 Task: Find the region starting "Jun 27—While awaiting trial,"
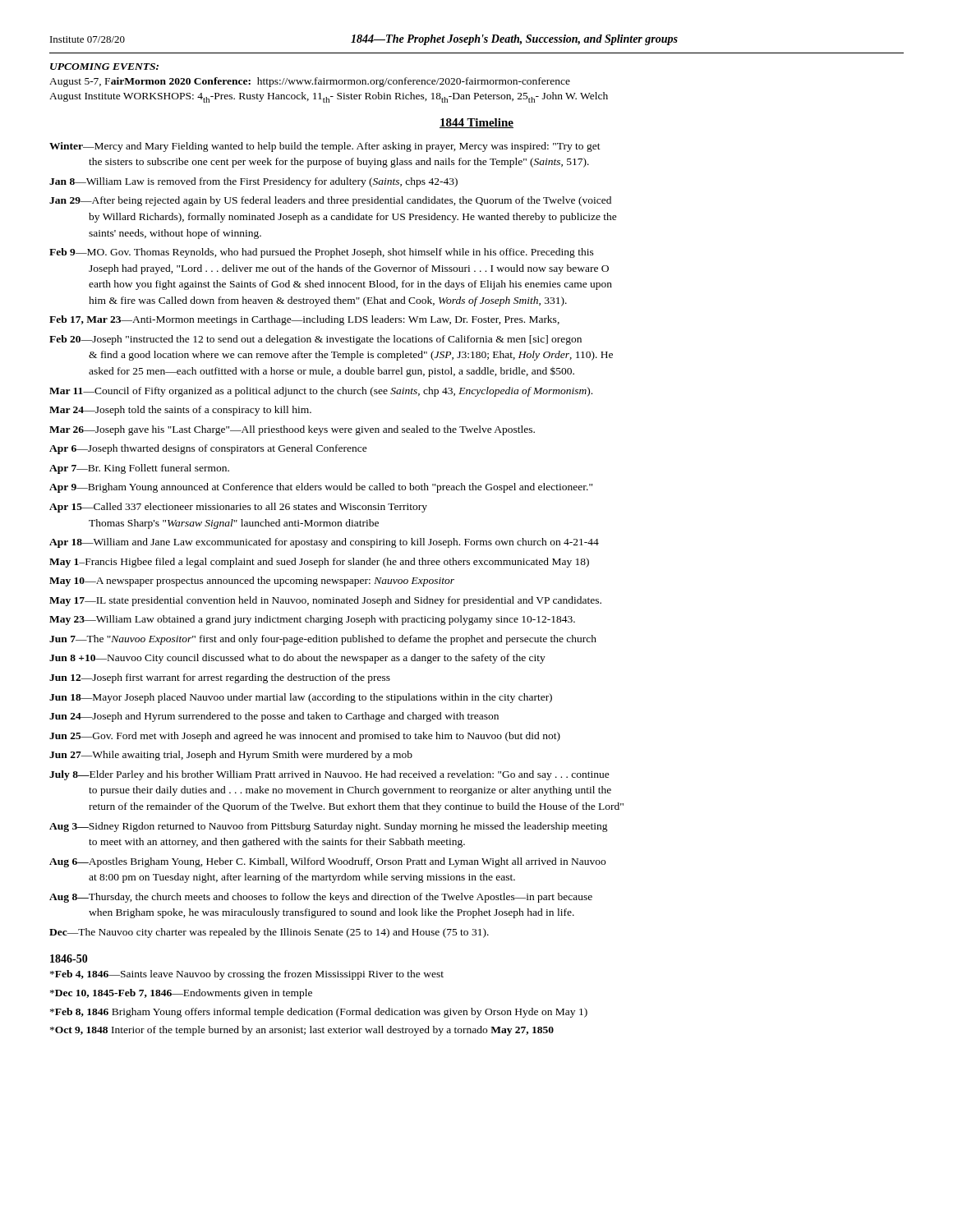click(231, 755)
